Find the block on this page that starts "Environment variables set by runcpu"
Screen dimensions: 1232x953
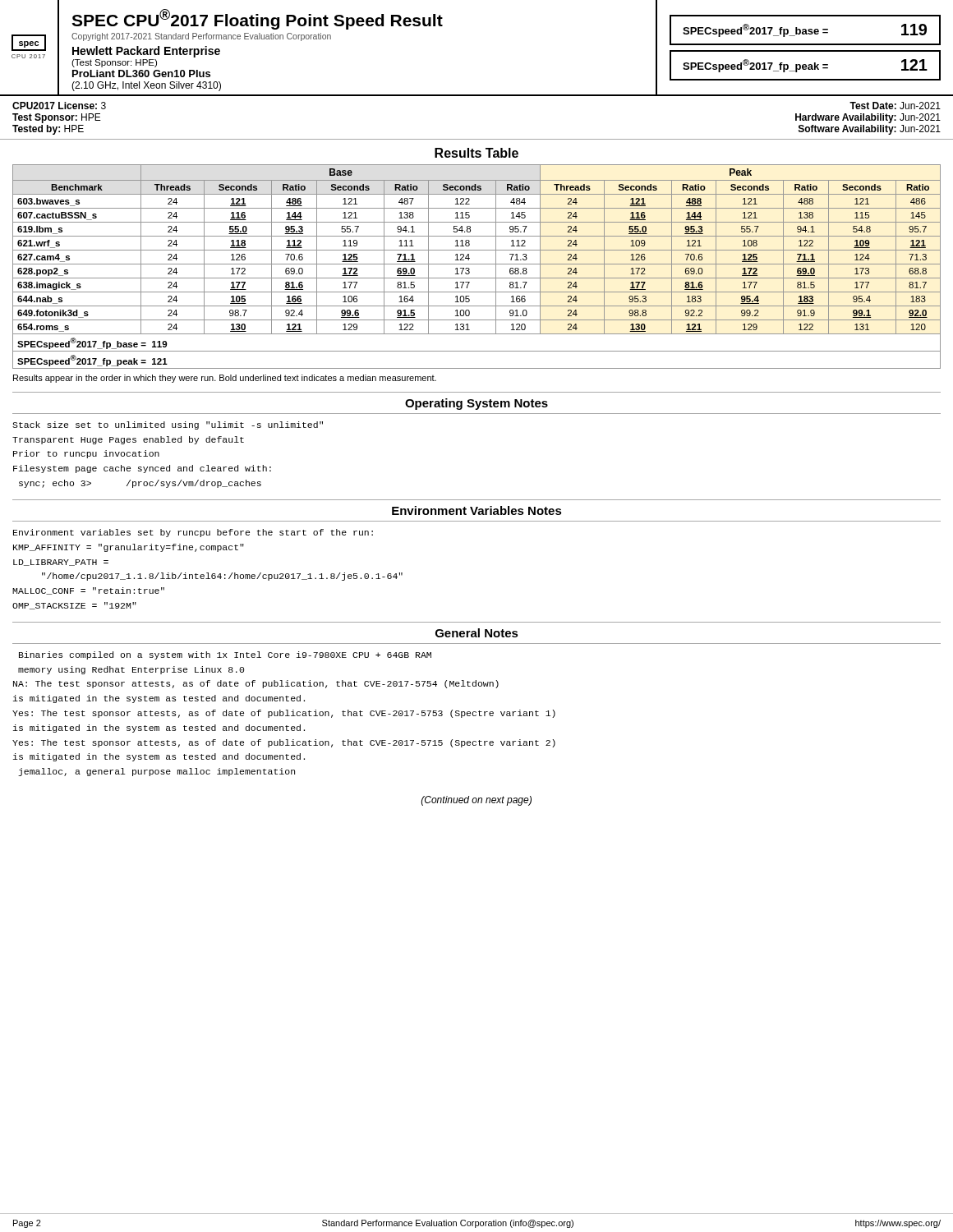click(208, 569)
